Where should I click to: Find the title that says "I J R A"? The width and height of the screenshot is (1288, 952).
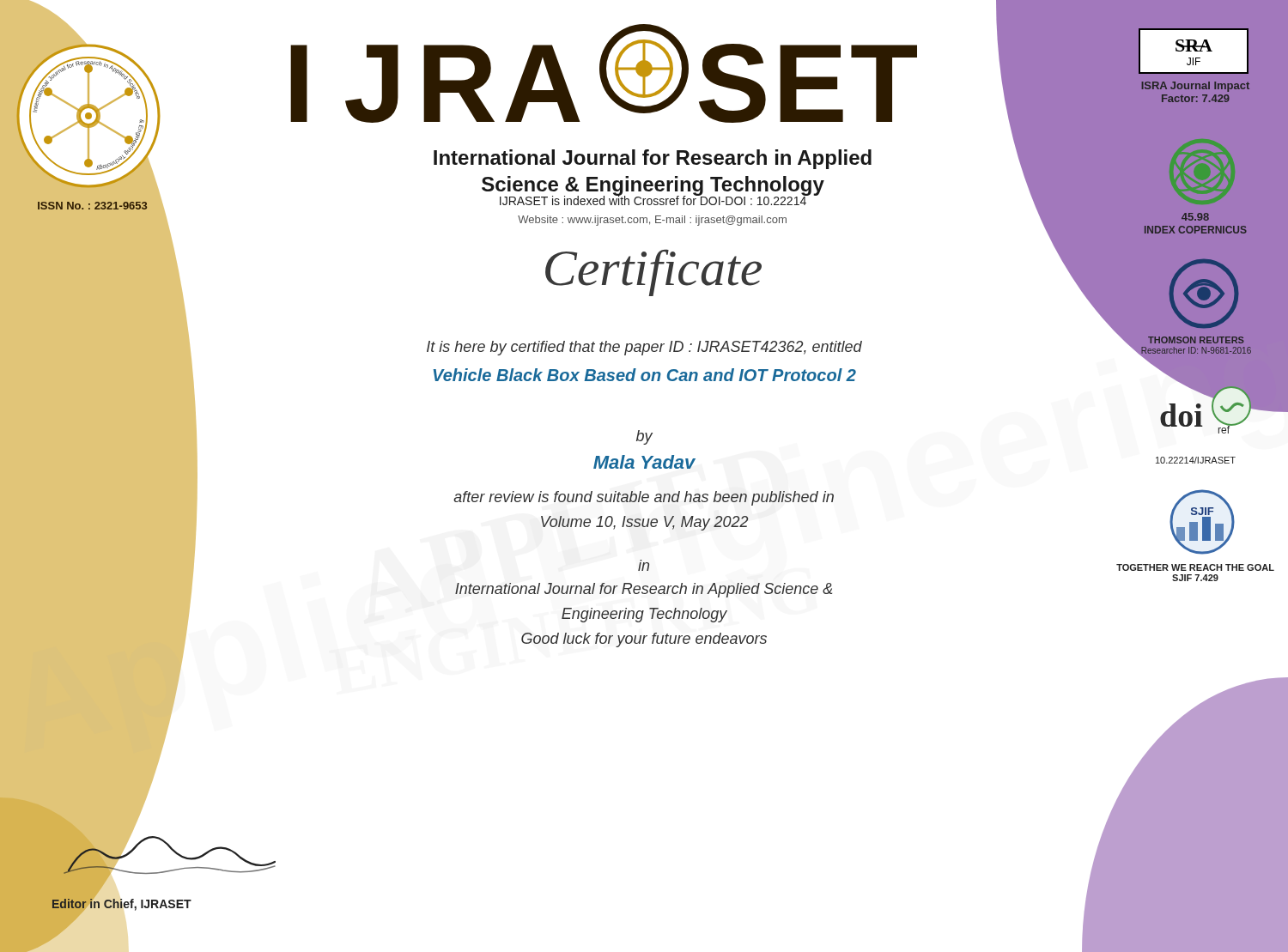click(644, 74)
